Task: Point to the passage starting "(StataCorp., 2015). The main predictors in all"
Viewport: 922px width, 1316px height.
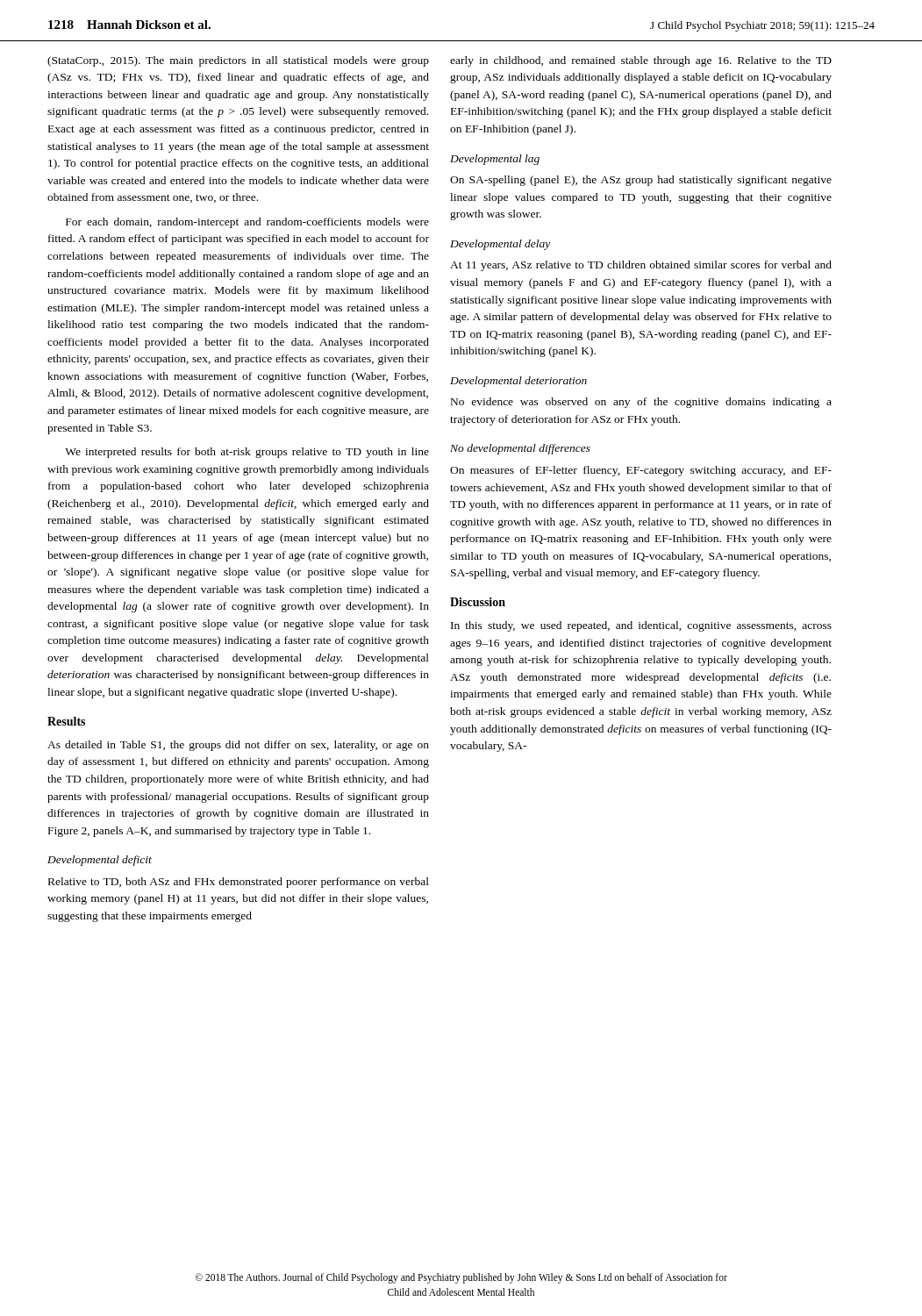Action: point(238,129)
